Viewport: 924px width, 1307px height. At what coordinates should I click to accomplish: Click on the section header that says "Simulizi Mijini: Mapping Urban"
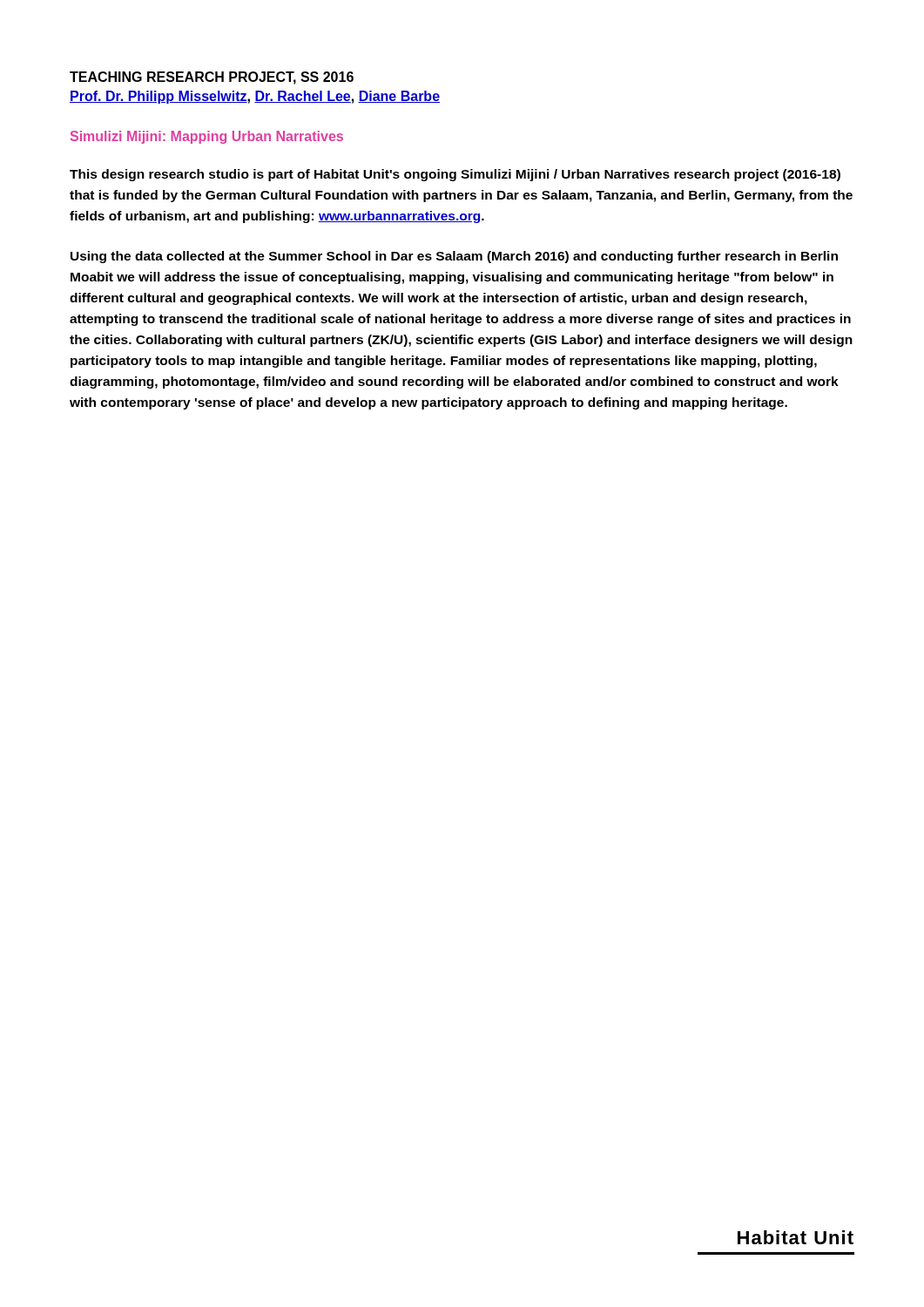click(207, 136)
